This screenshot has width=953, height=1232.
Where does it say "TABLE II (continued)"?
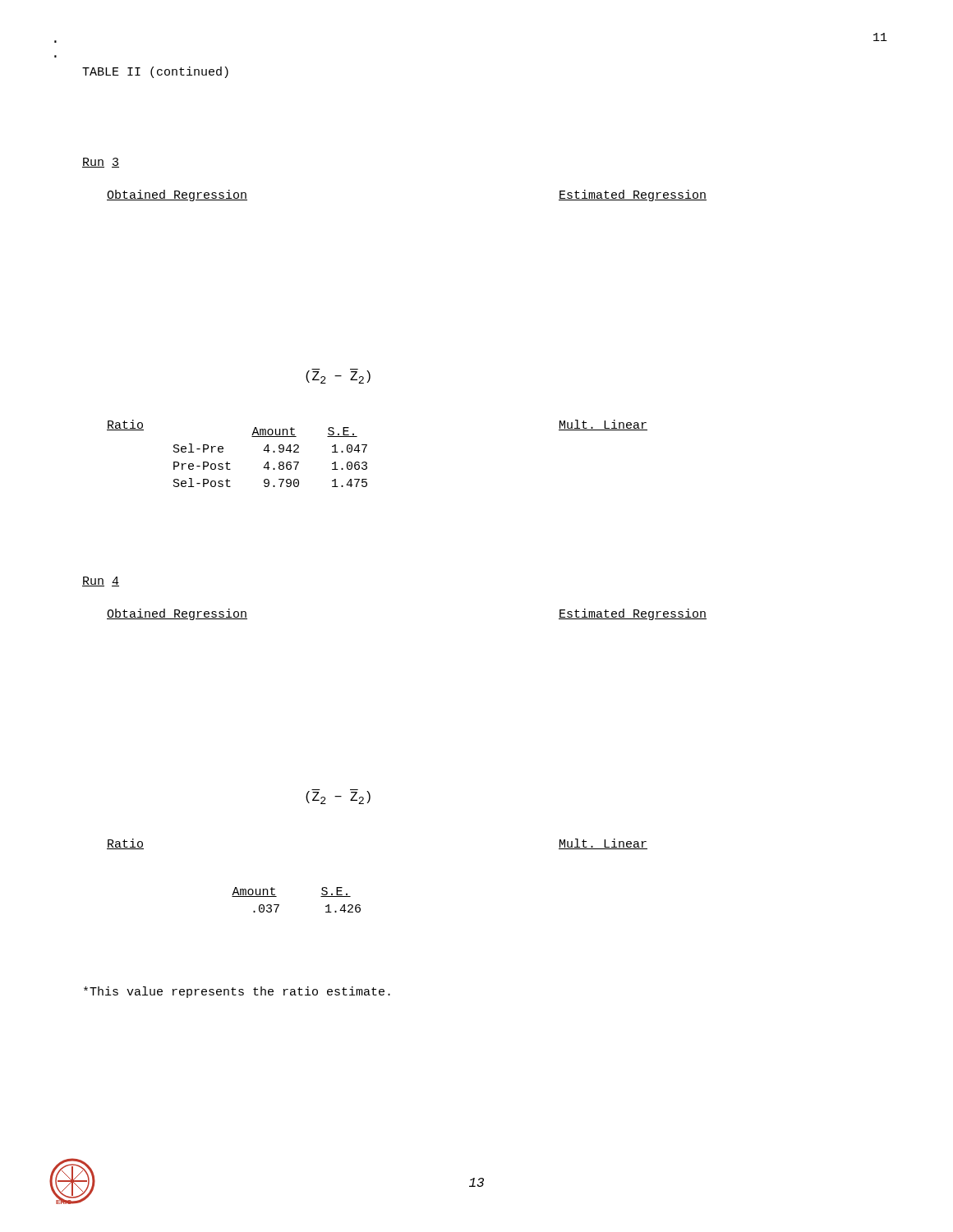coord(156,73)
